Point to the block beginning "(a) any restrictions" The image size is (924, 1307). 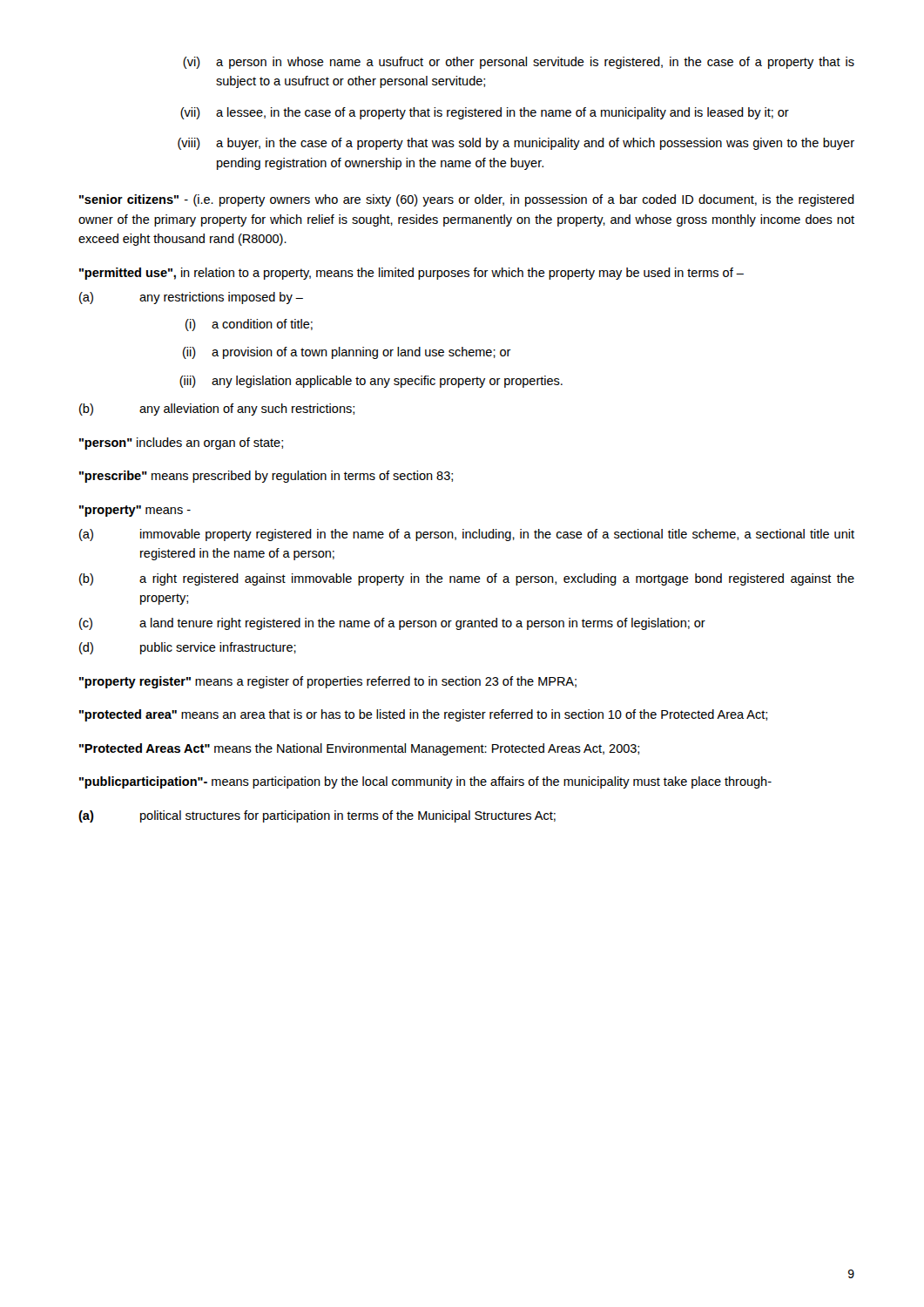click(191, 298)
